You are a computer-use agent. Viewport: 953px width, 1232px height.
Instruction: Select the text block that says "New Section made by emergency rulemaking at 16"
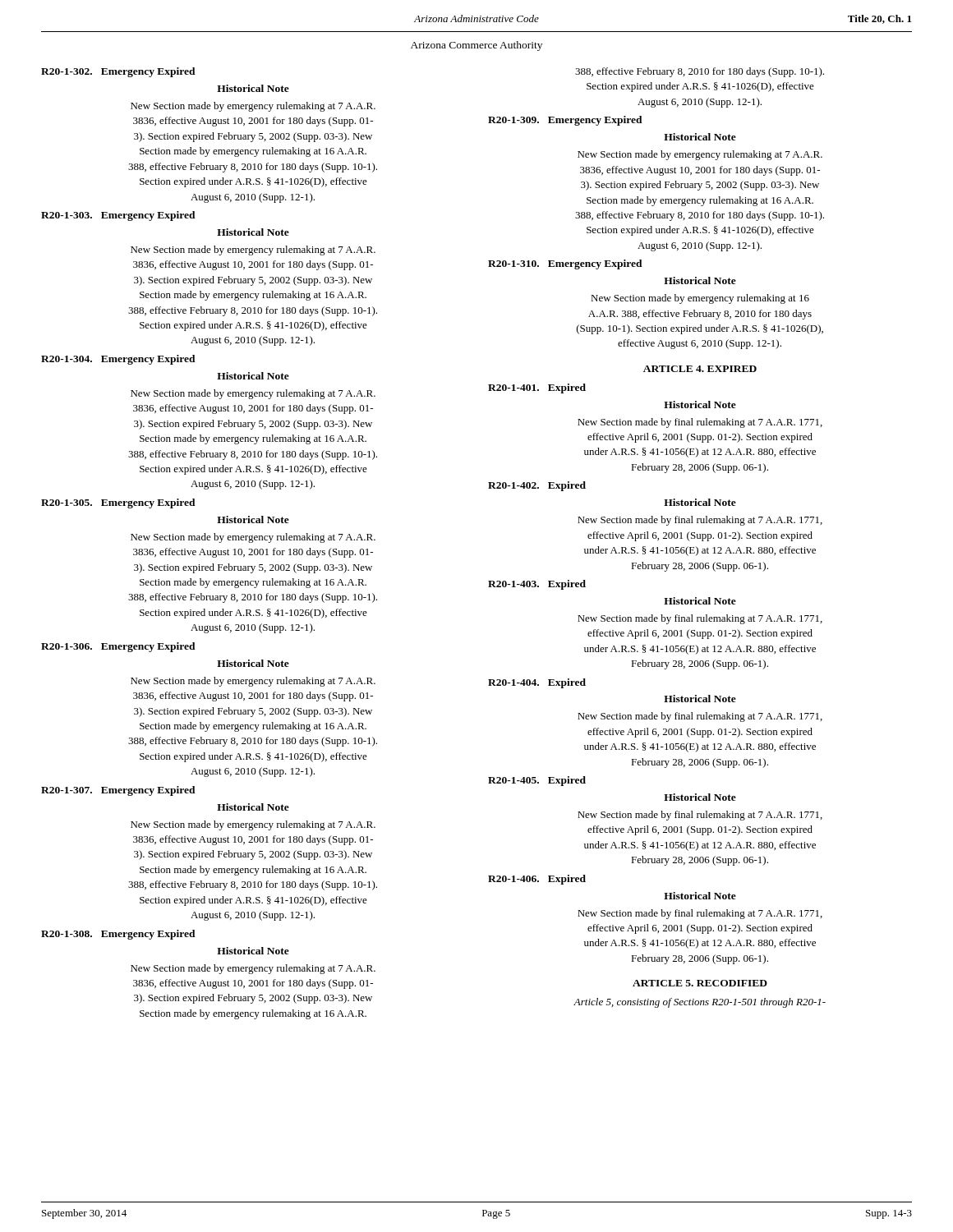[x=700, y=321]
